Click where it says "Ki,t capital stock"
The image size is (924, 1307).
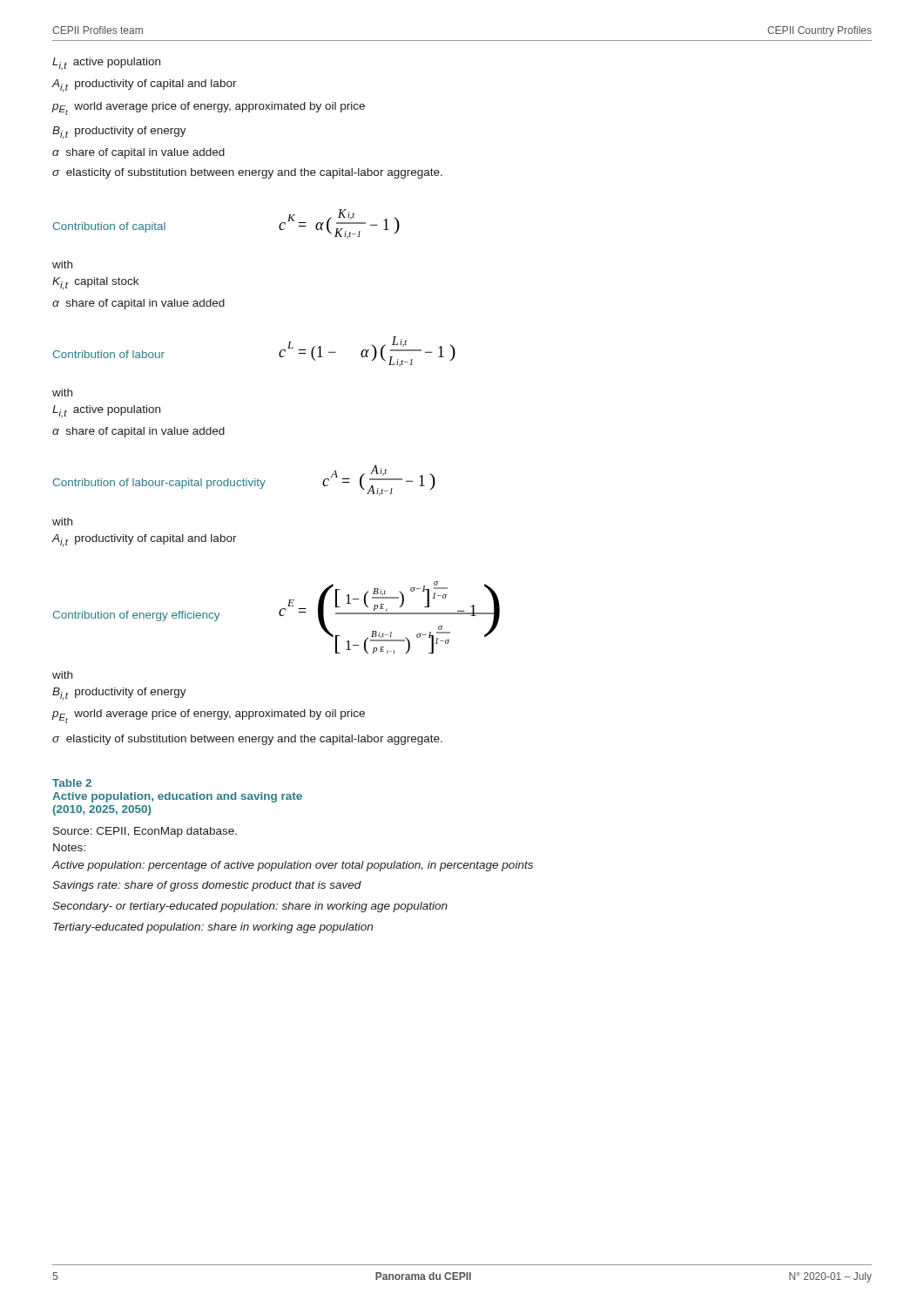coord(96,282)
